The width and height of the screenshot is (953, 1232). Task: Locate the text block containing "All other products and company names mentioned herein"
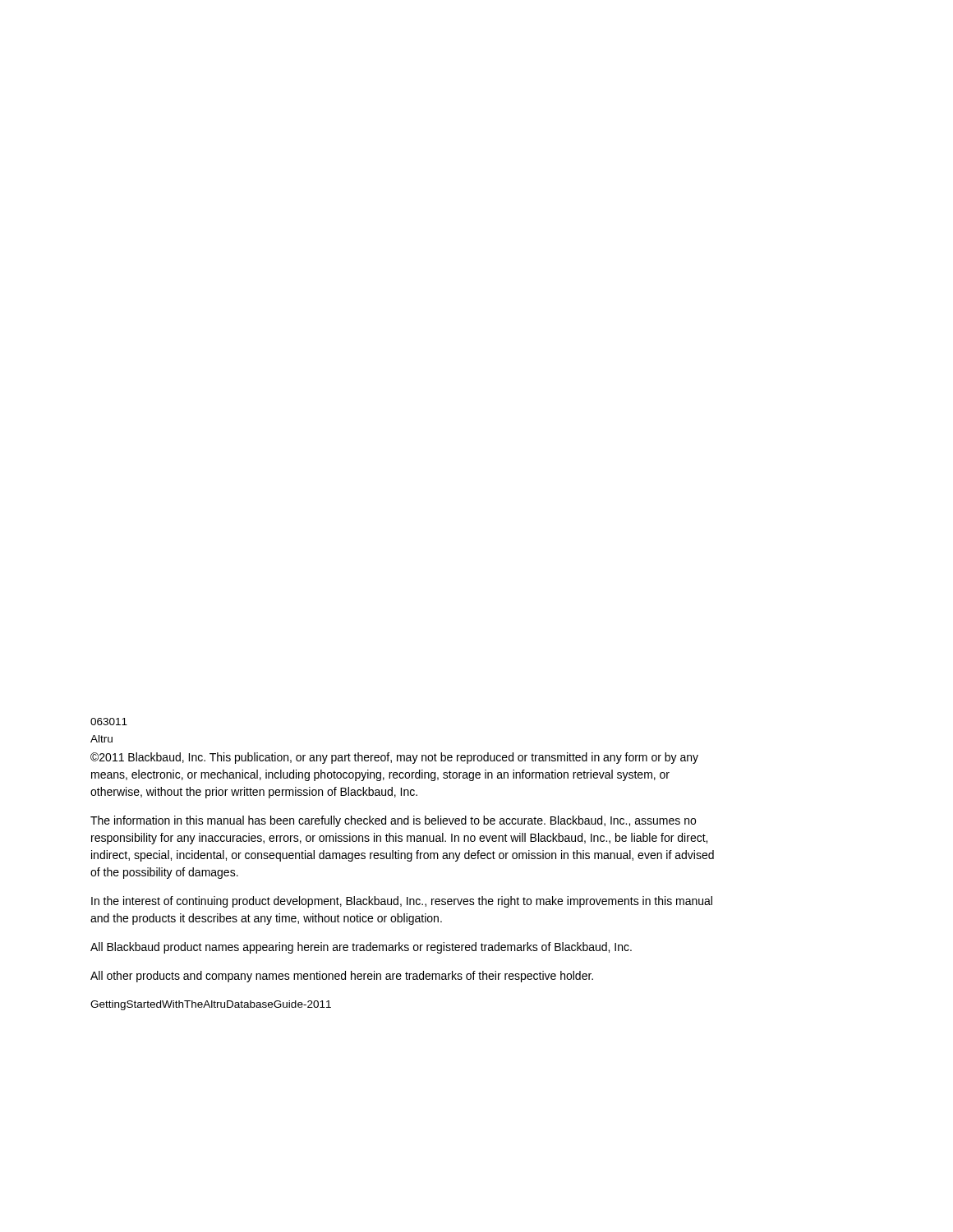click(342, 976)
